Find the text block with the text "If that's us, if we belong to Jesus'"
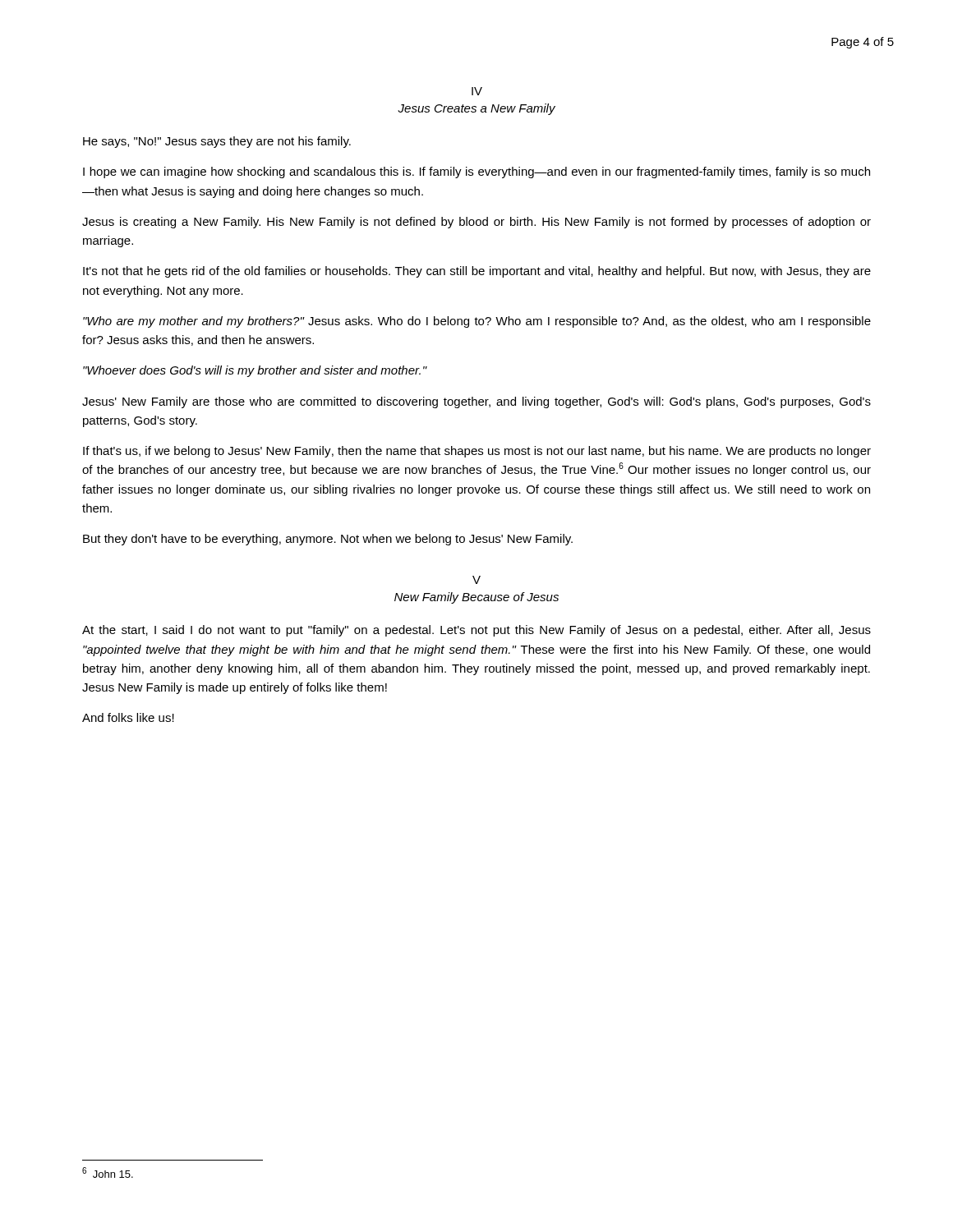953x1232 pixels. [x=476, y=479]
